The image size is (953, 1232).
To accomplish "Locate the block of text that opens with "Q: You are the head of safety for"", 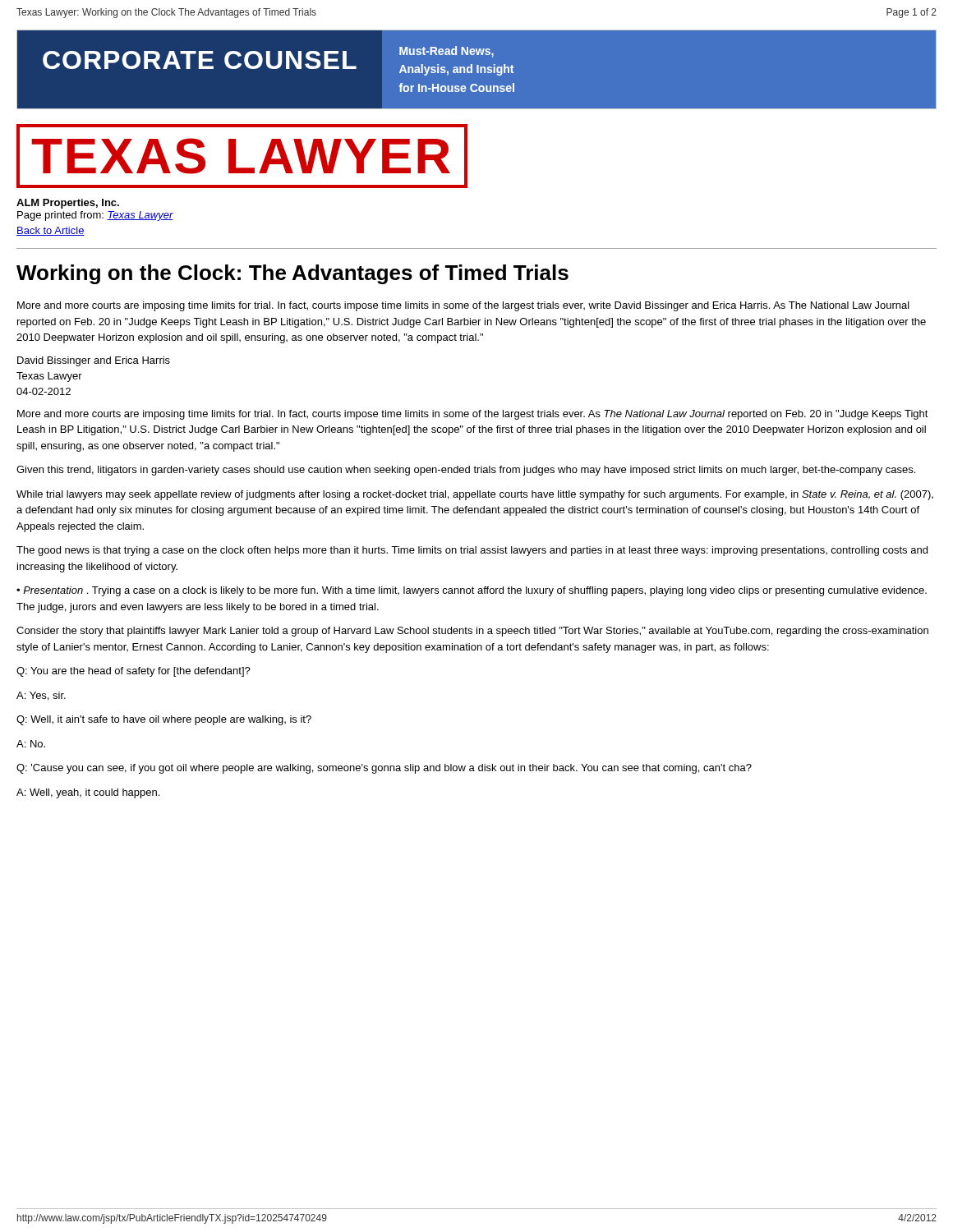I will click(x=134, y=672).
